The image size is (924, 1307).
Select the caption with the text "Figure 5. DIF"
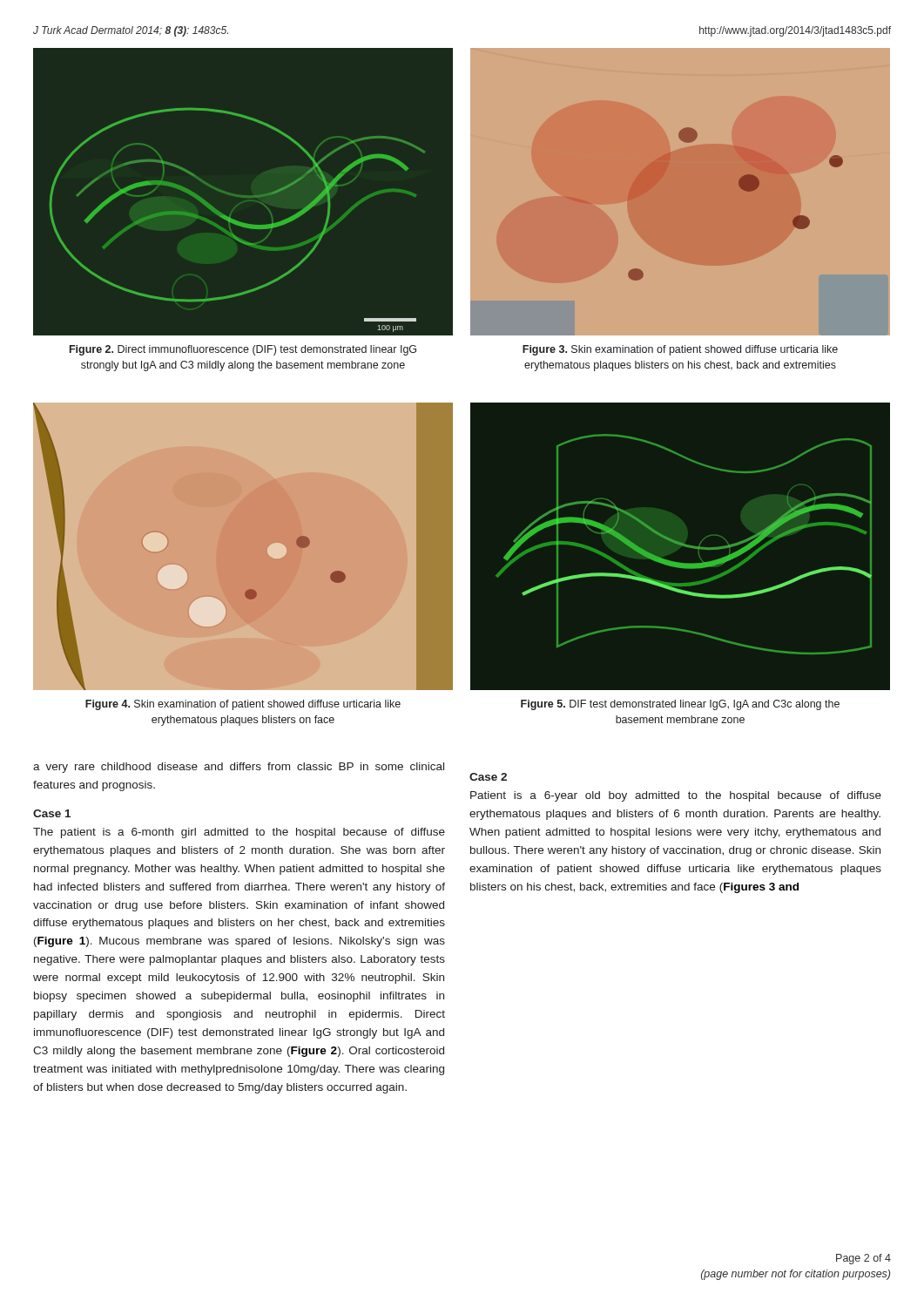[x=680, y=712]
